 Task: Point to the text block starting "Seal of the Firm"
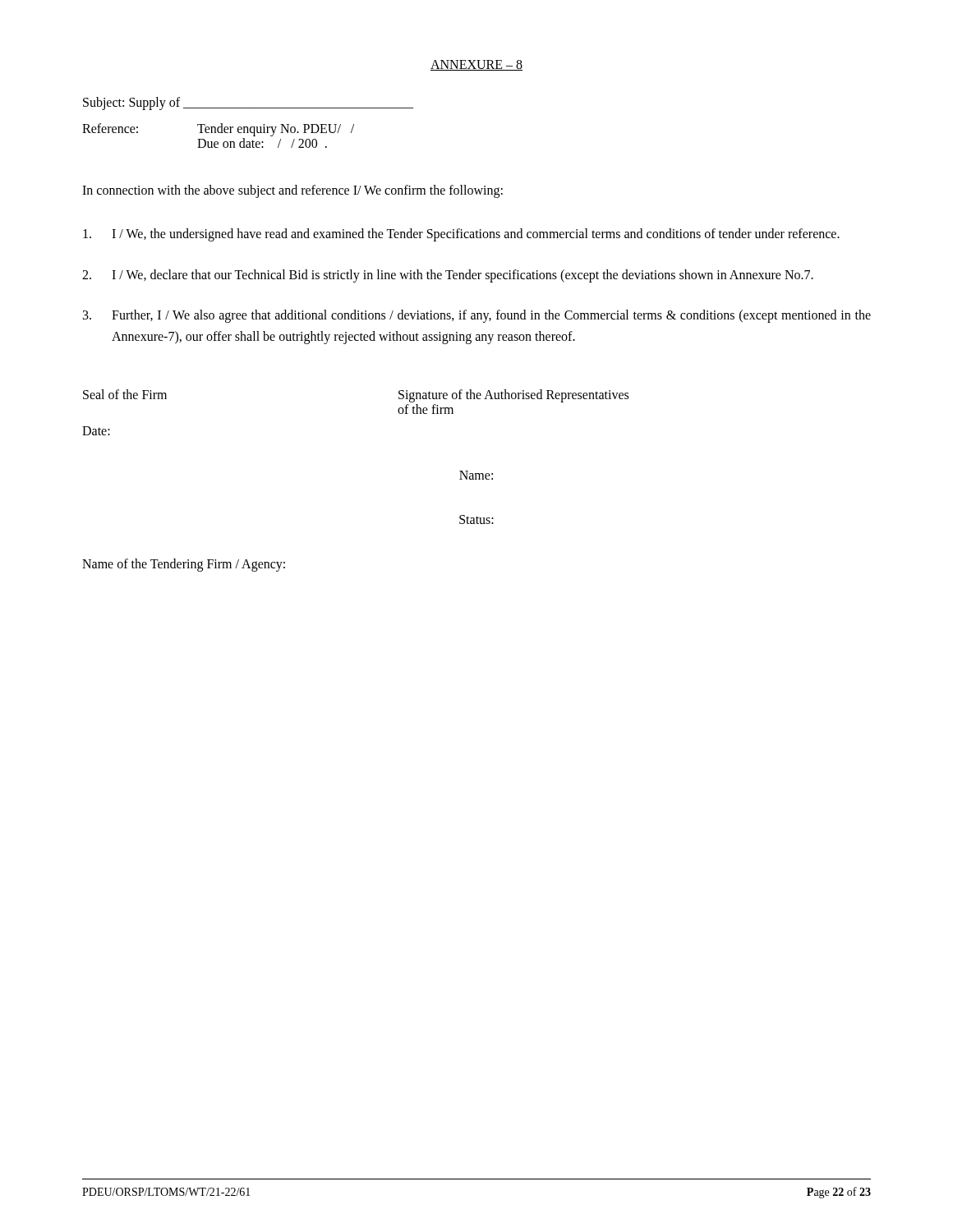coord(476,403)
